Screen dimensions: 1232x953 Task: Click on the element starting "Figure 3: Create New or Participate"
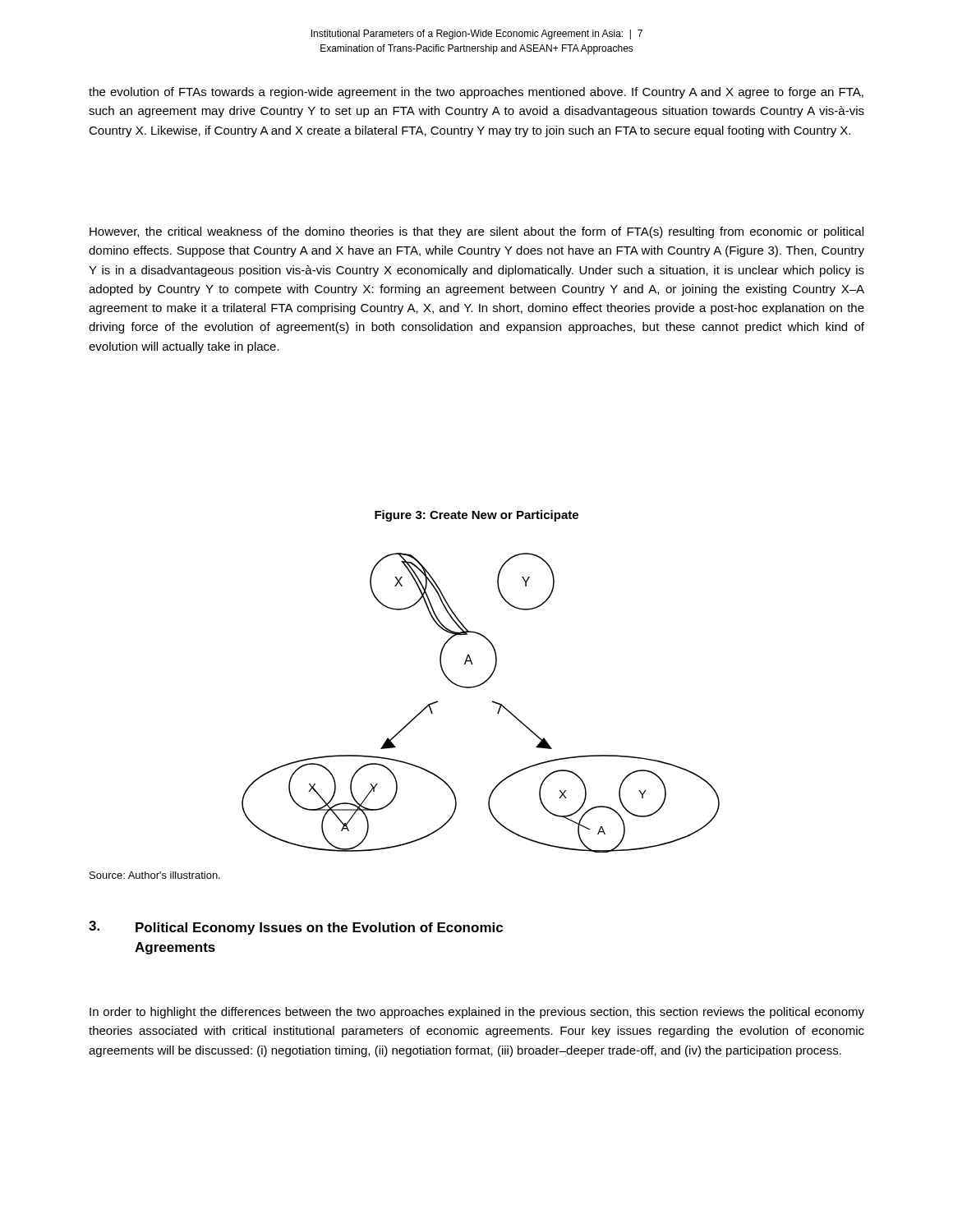[476, 515]
